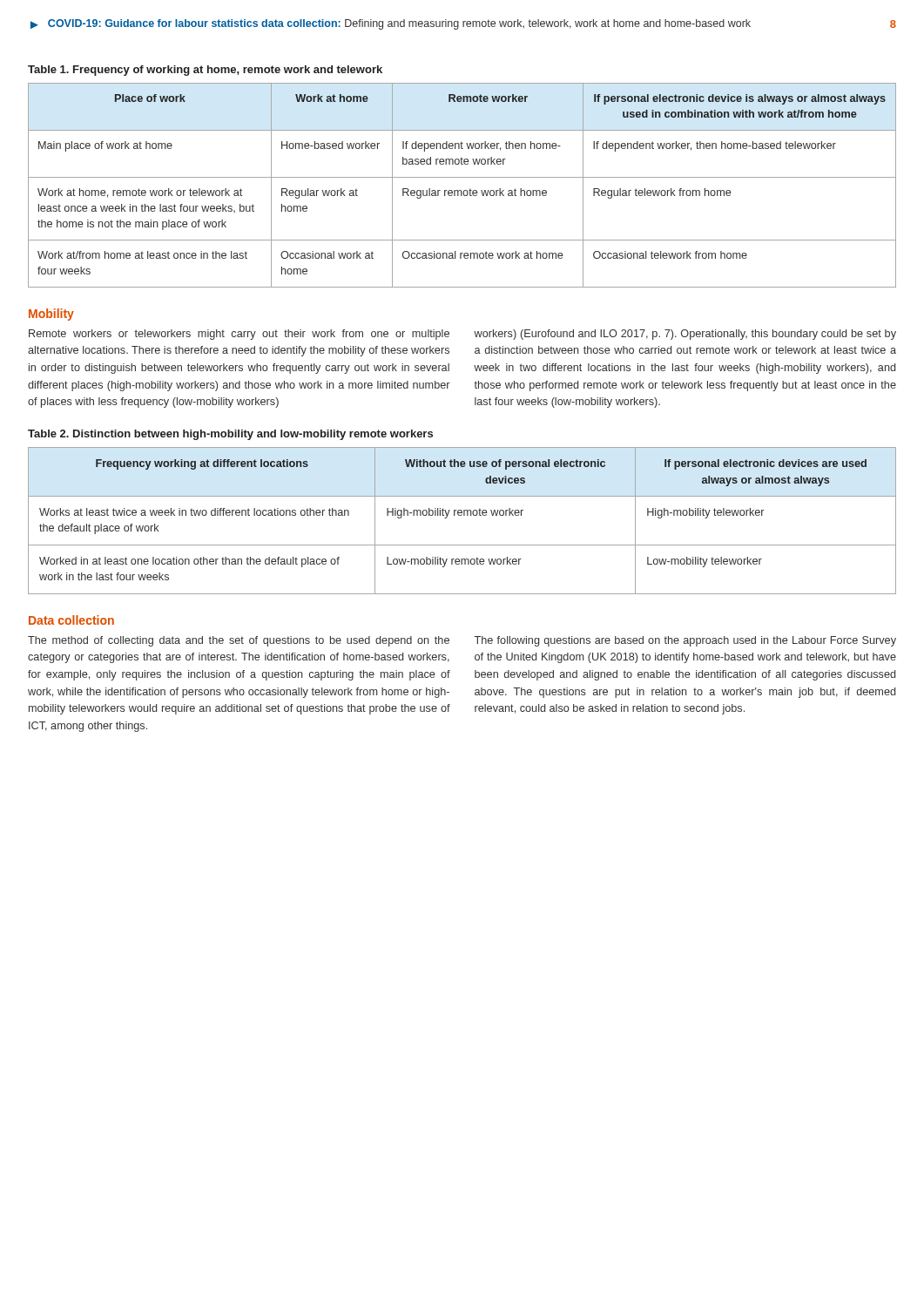Point to the block beginning "The following questions are based"

click(x=685, y=674)
